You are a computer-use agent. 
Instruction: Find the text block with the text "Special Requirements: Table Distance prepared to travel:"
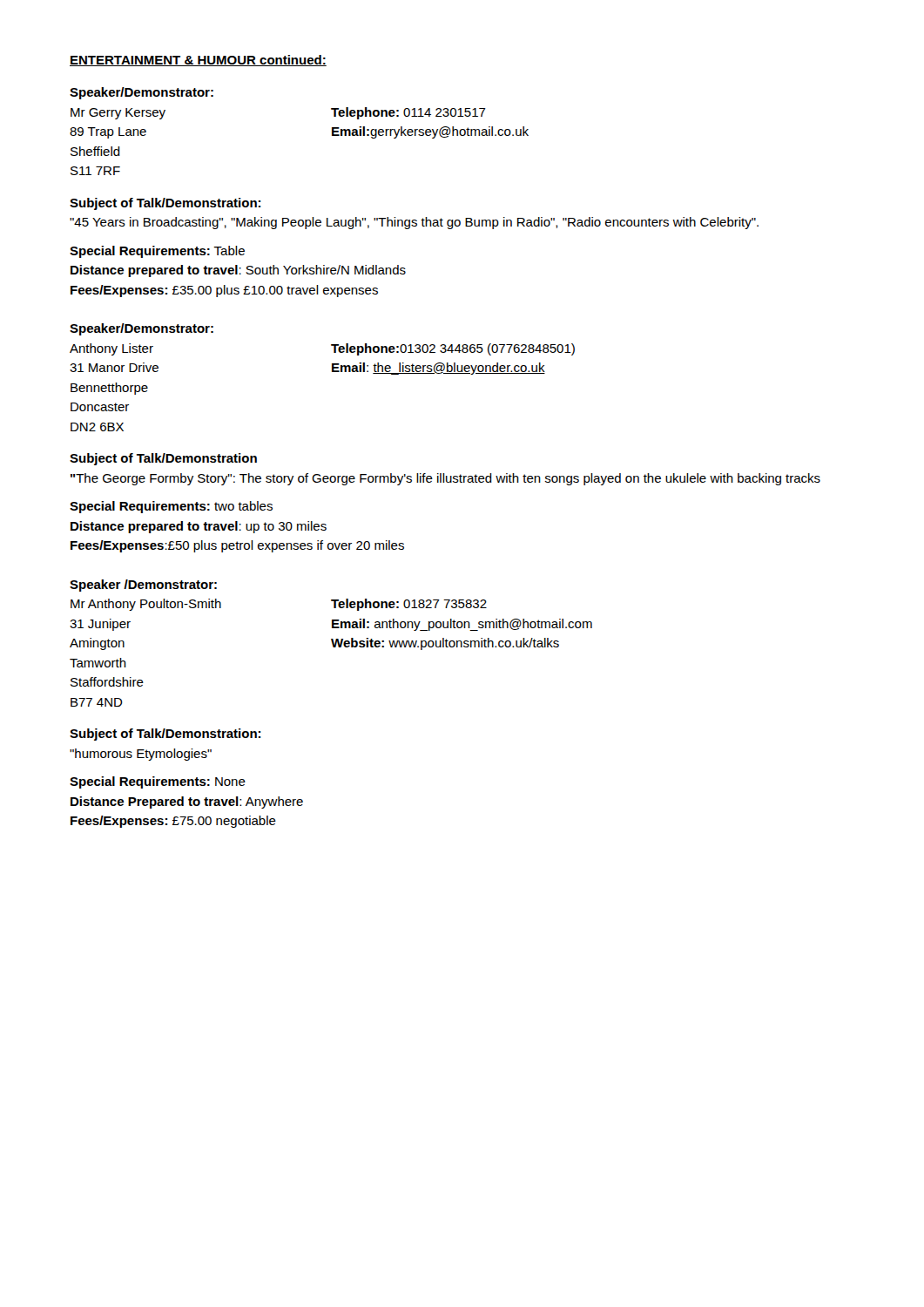click(x=157, y=252)
